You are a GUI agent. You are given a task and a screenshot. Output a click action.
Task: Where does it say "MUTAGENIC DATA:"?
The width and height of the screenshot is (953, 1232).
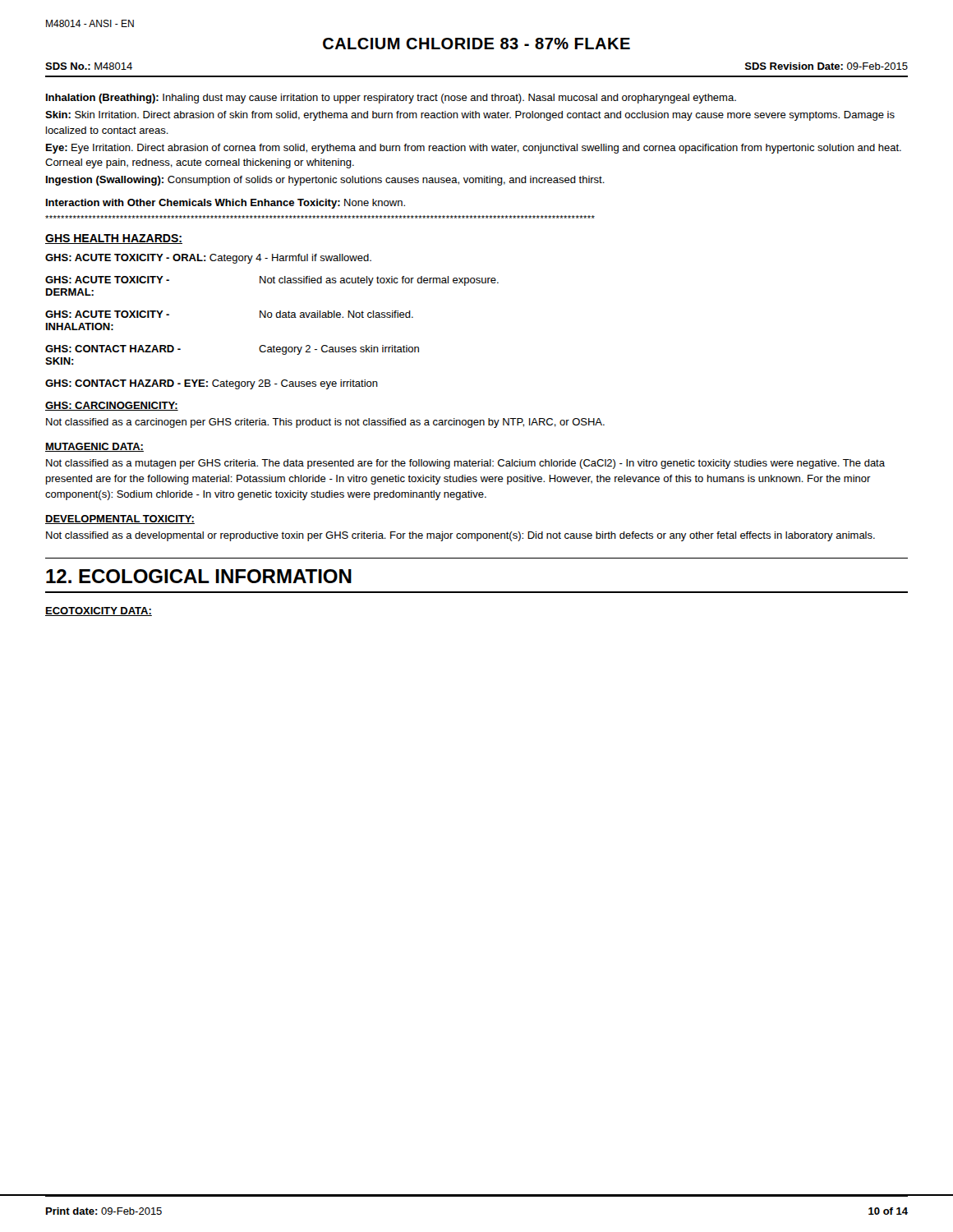pos(94,446)
